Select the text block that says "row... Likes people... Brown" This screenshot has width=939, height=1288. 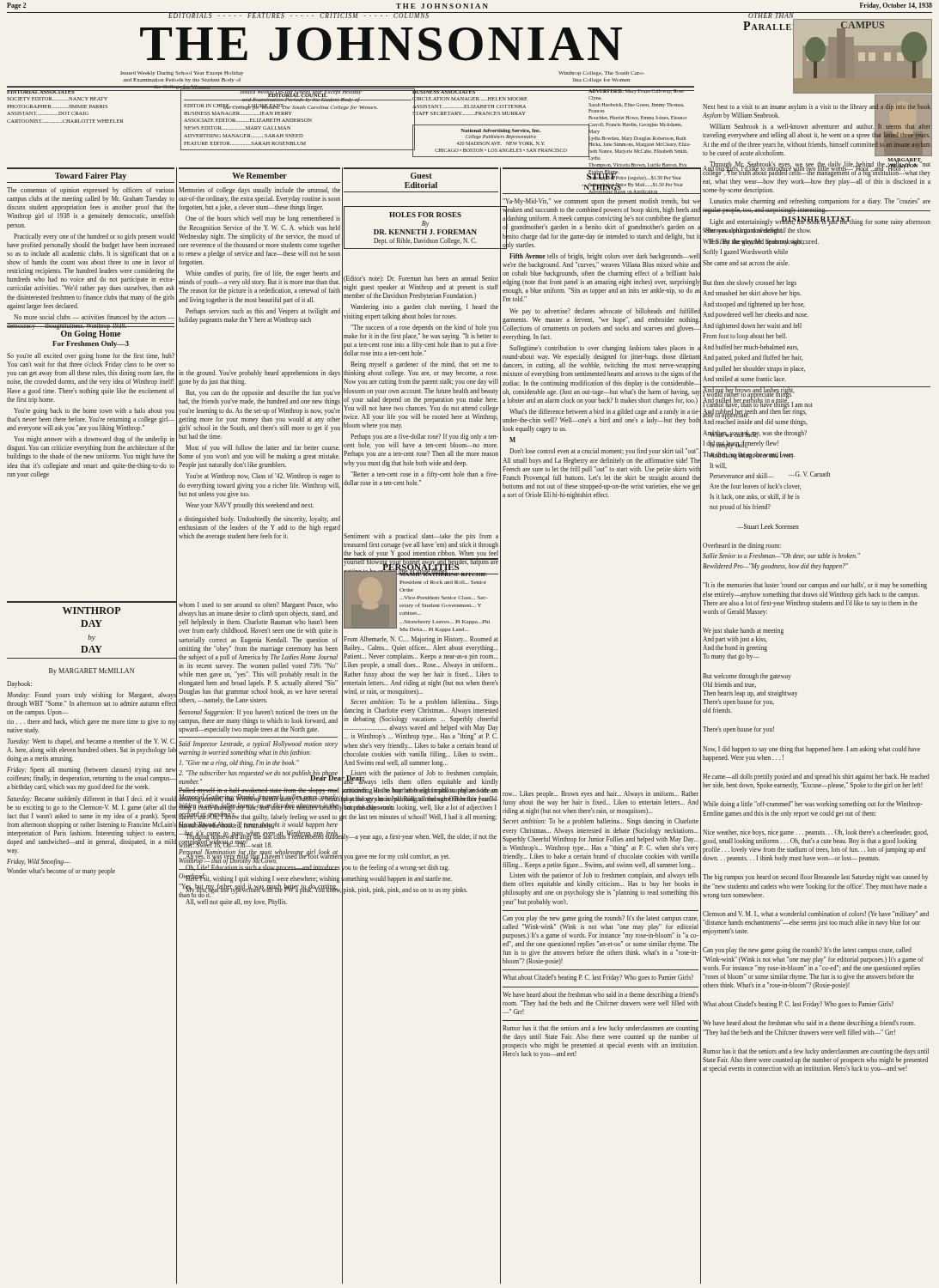click(600, 924)
